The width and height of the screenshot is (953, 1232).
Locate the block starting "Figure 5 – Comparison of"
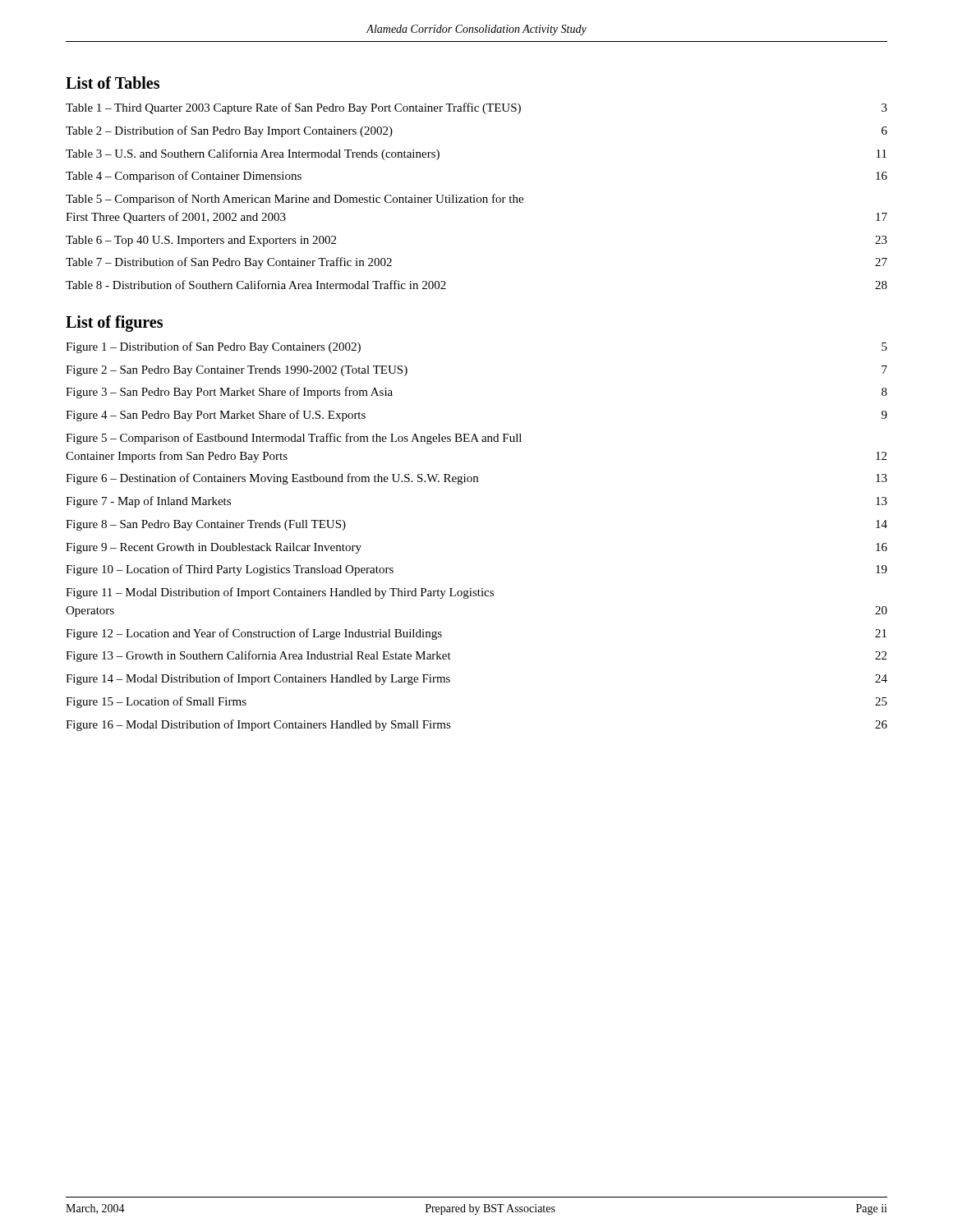pos(476,447)
